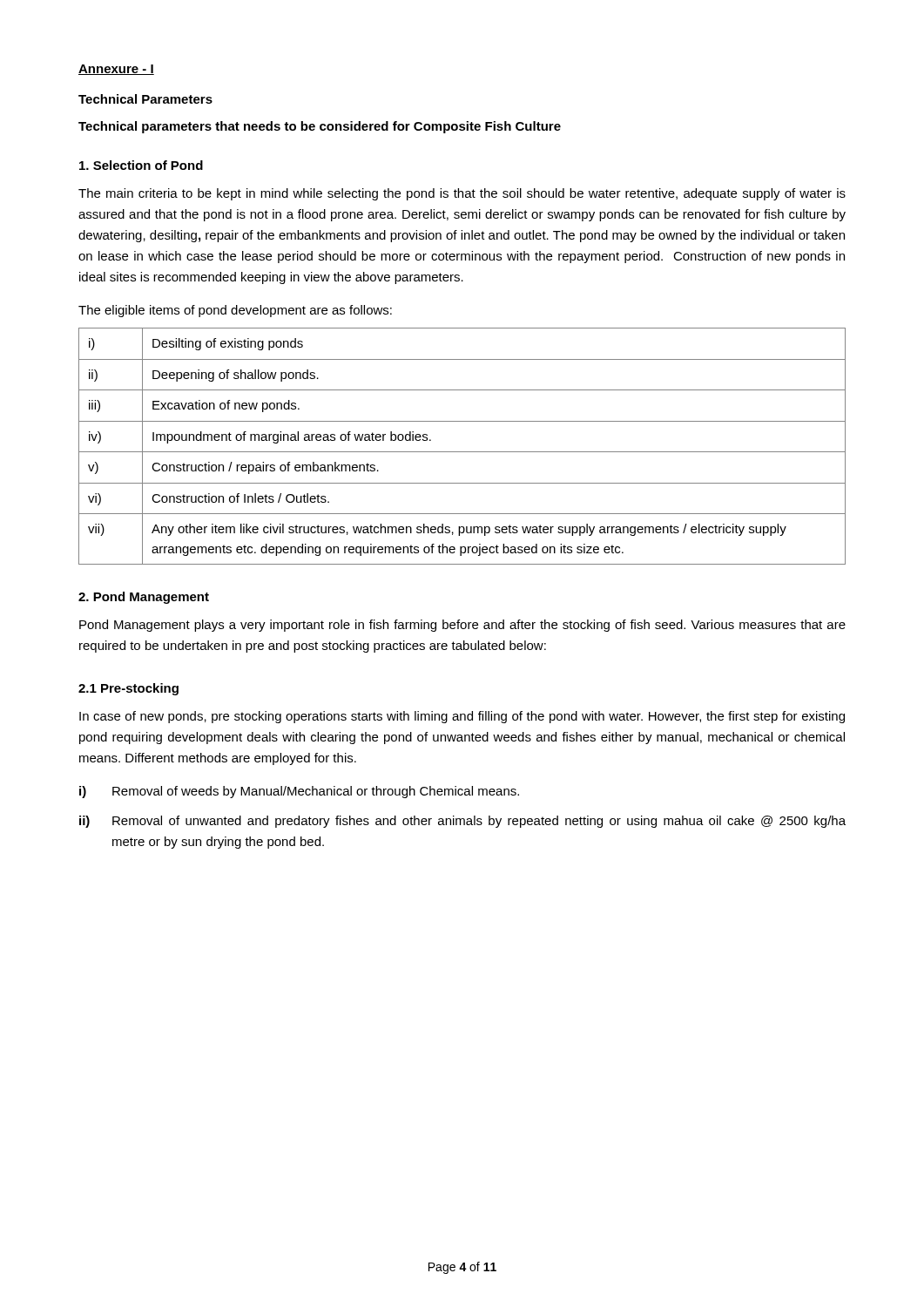924x1307 pixels.
Task: Find the text starting "2. Pond Management"
Action: click(144, 596)
